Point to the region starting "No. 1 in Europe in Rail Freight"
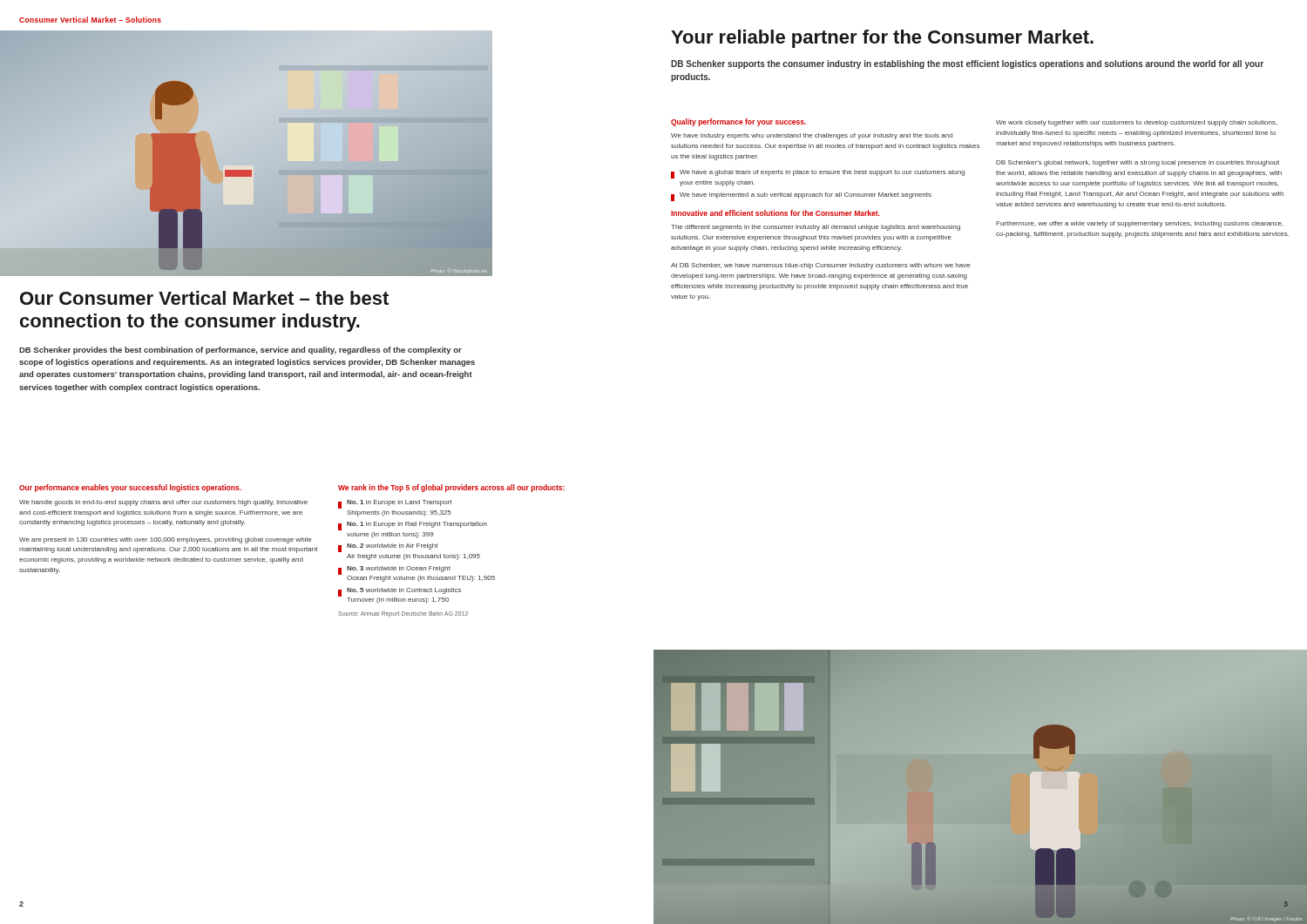The height and width of the screenshot is (924, 1307). 417,529
